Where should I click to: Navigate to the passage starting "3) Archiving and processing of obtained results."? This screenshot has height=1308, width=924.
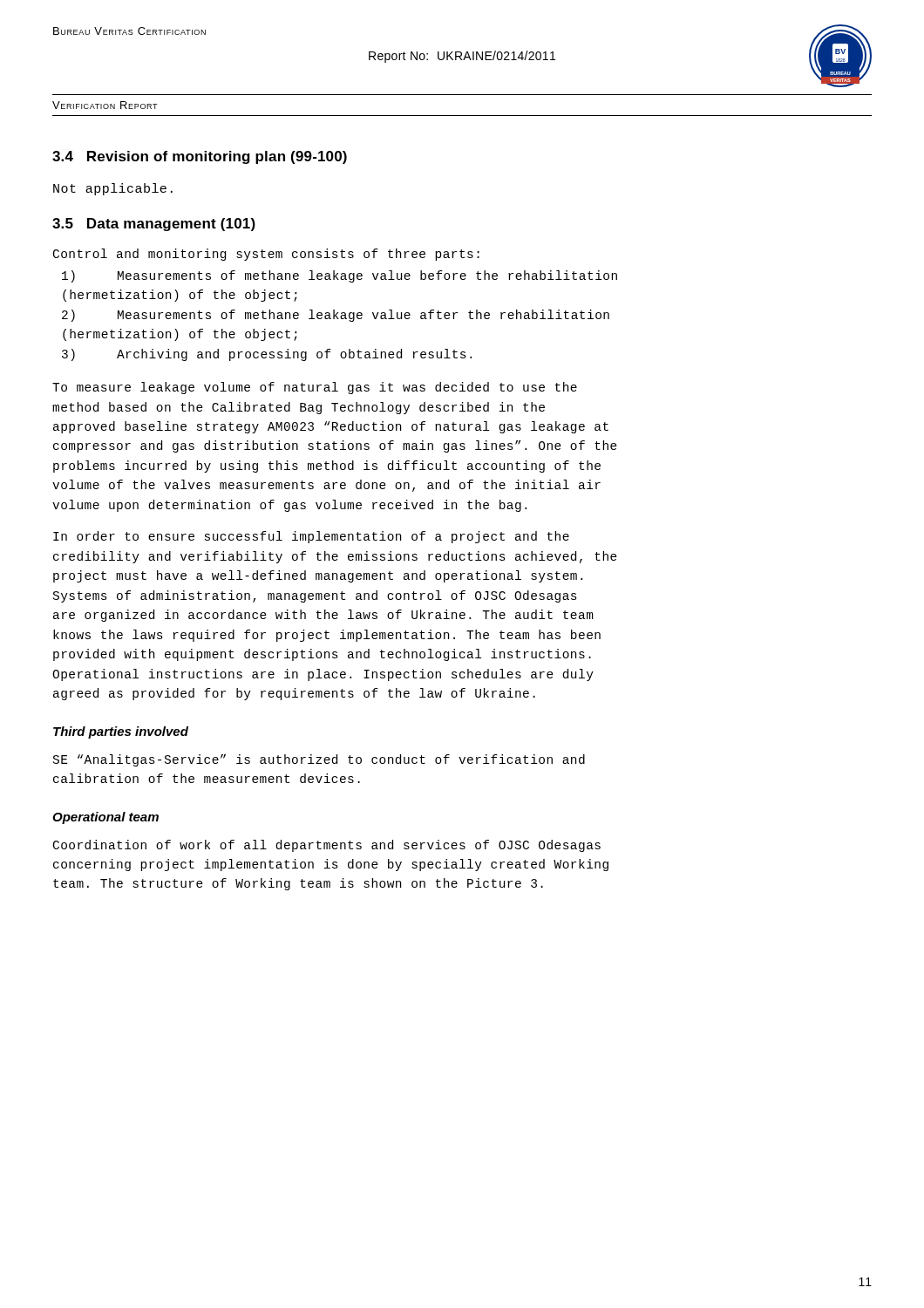[x=268, y=355]
